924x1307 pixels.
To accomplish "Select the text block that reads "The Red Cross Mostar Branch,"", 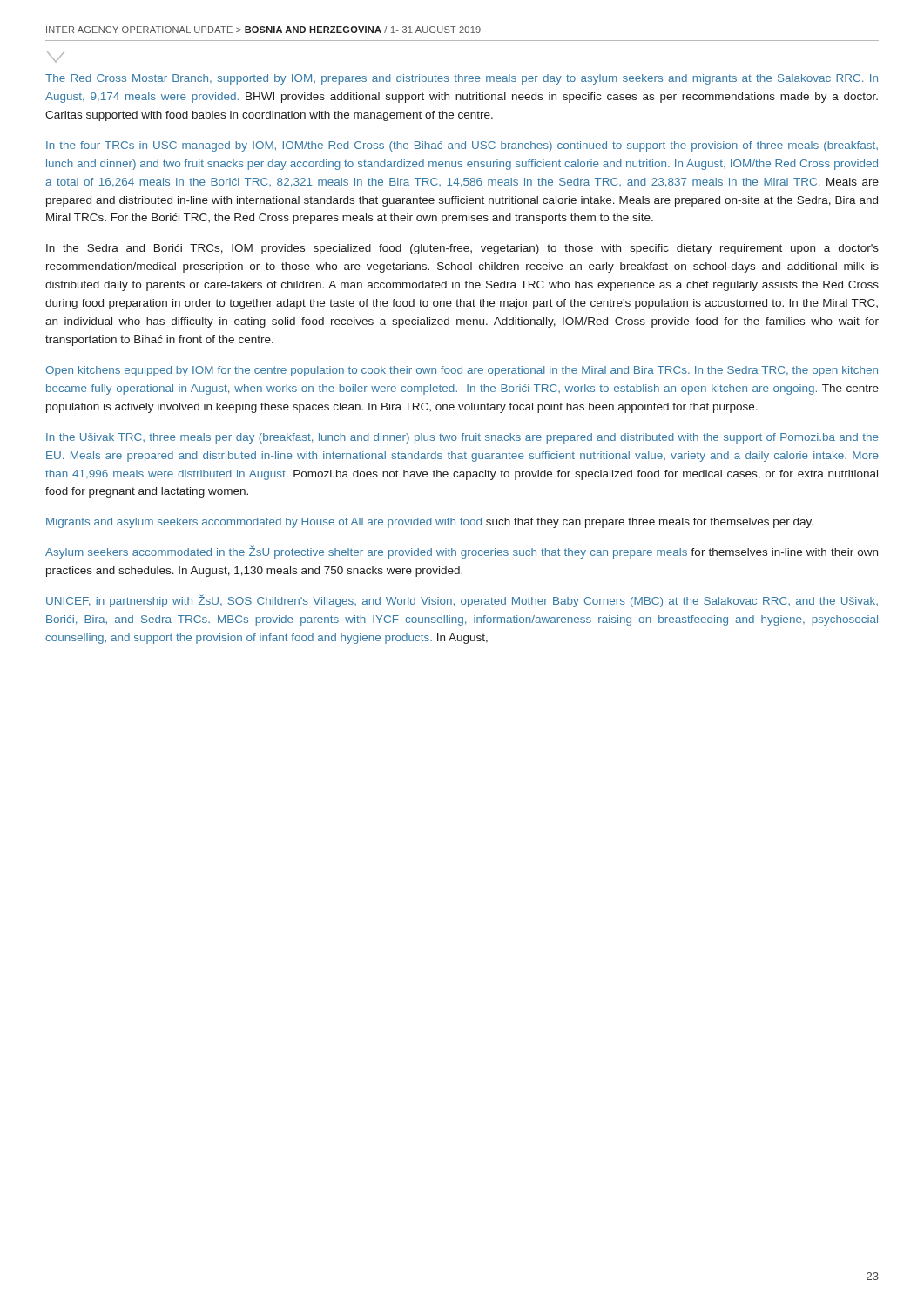I will [x=462, y=96].
